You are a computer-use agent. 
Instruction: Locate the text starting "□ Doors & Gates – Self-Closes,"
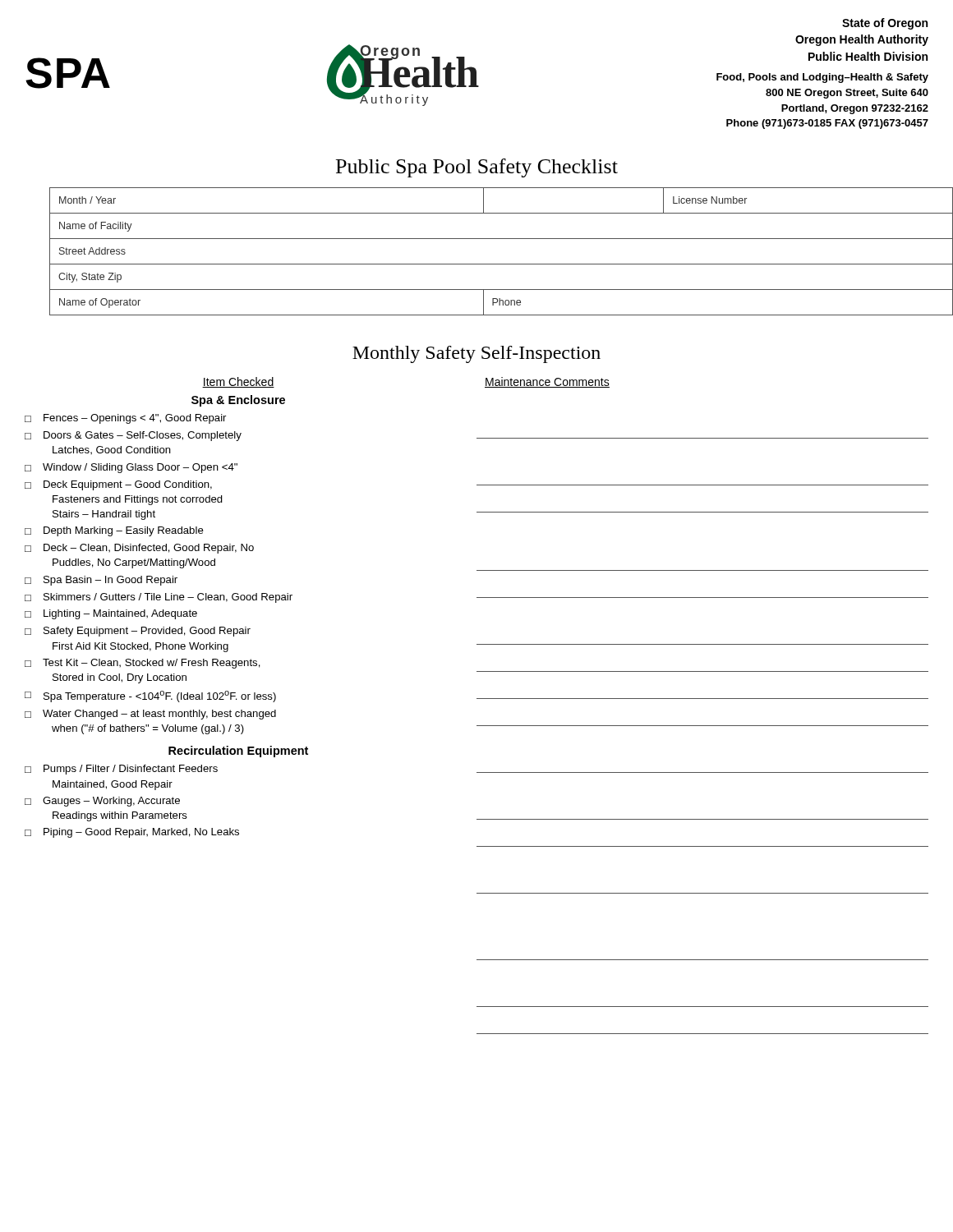point(238,443)
